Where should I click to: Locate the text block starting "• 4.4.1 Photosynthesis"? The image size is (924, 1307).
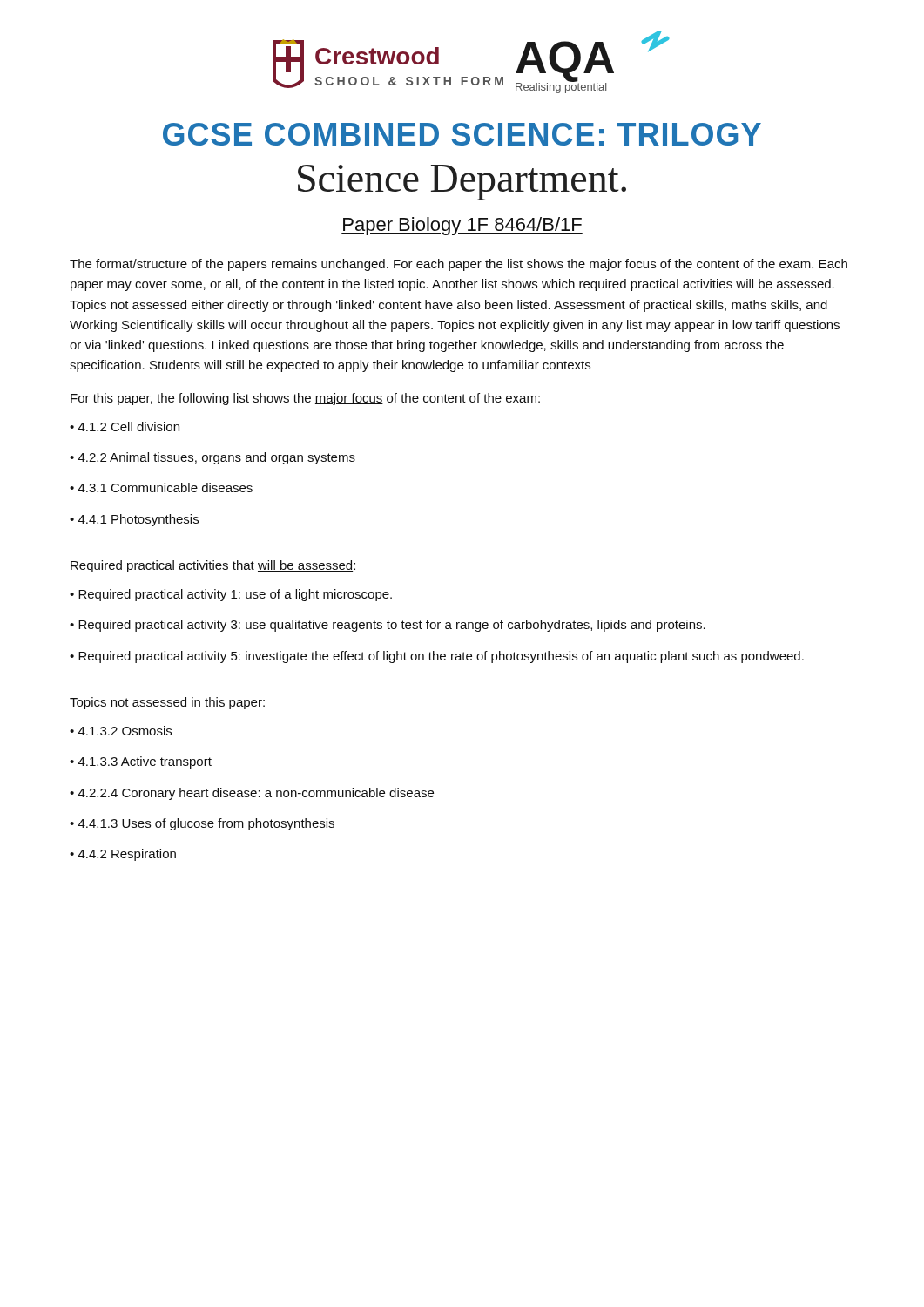coord(134,518)
